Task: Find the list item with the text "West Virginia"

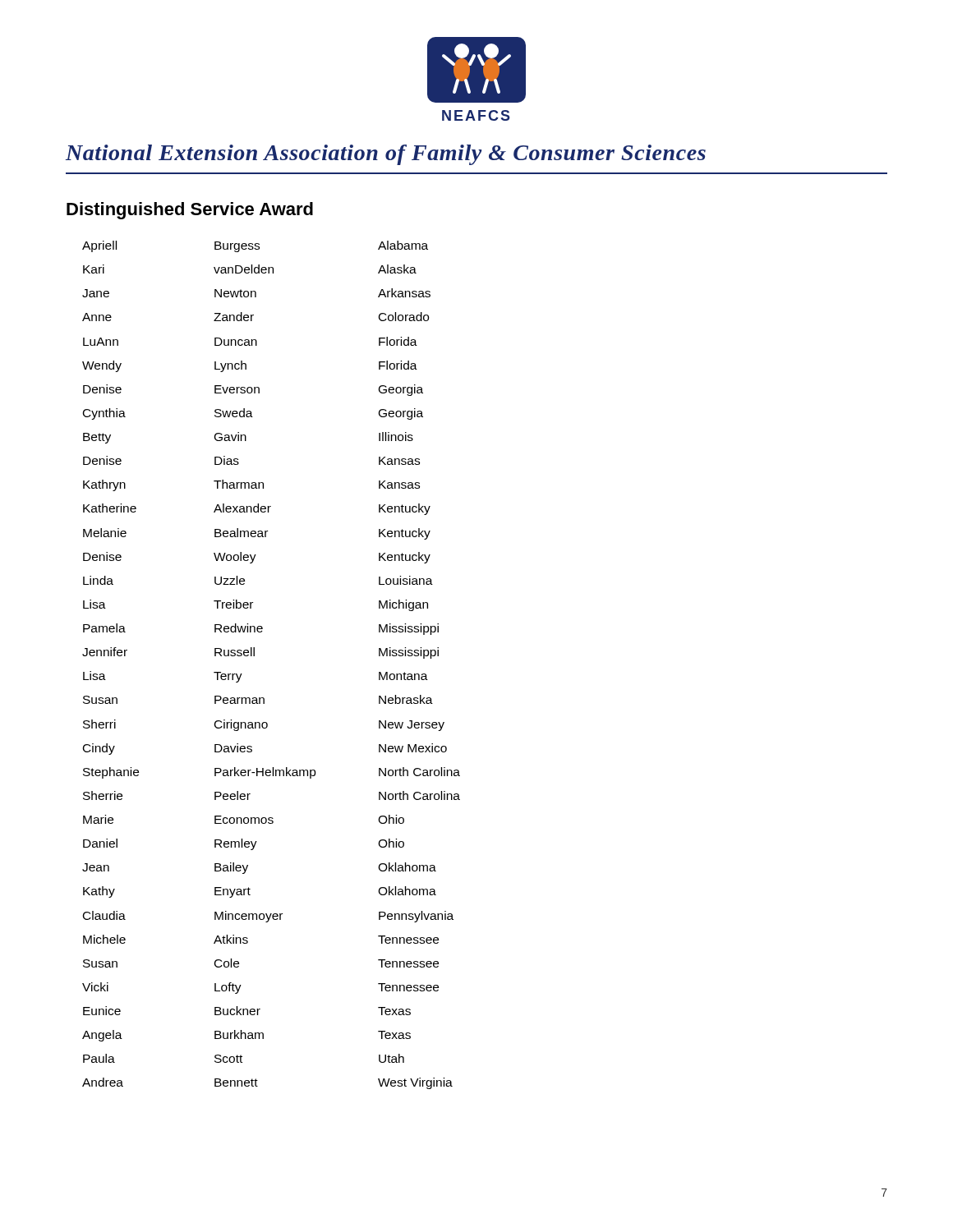Action: coord(460,1082)
